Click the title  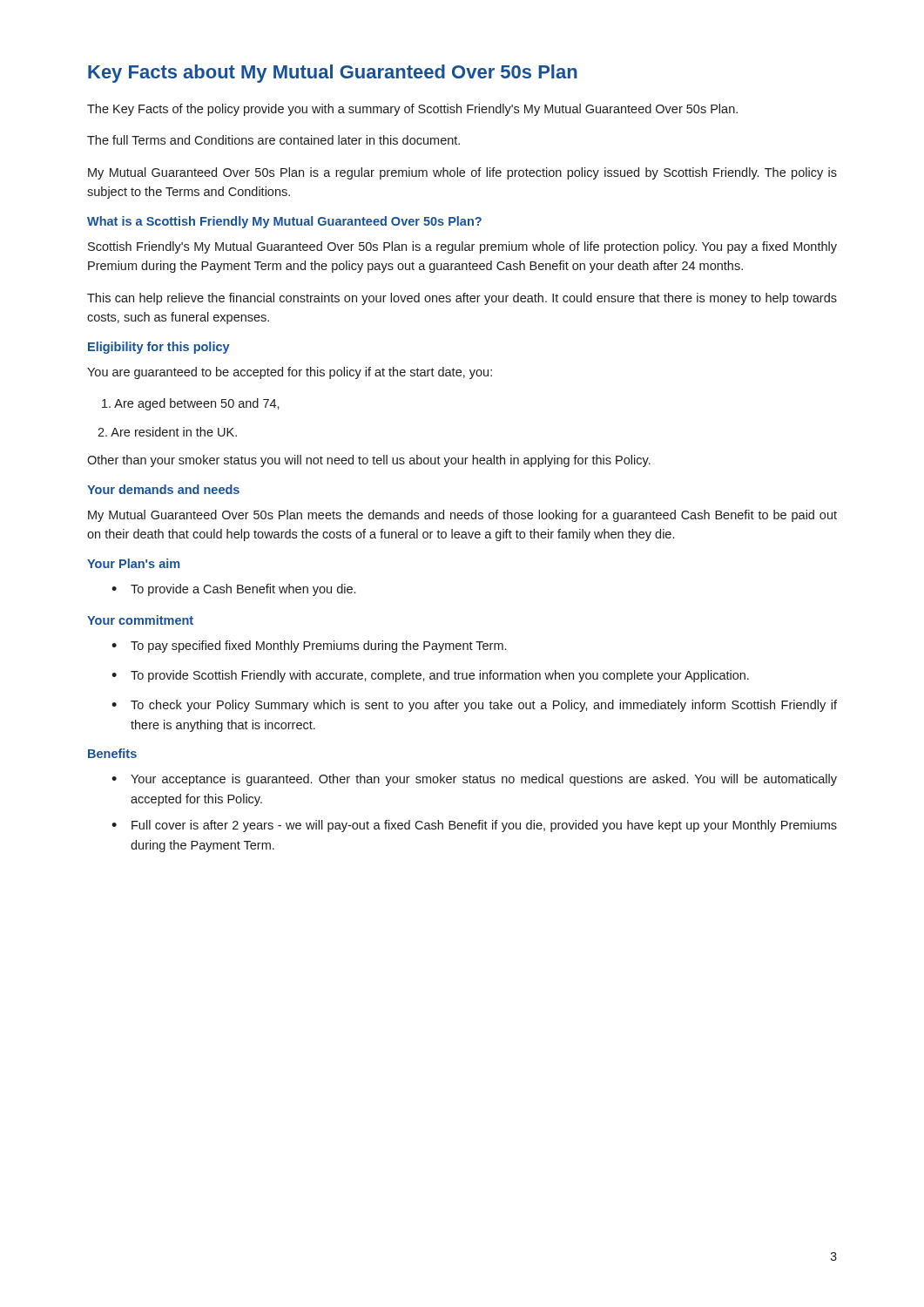tap(333, 72)
